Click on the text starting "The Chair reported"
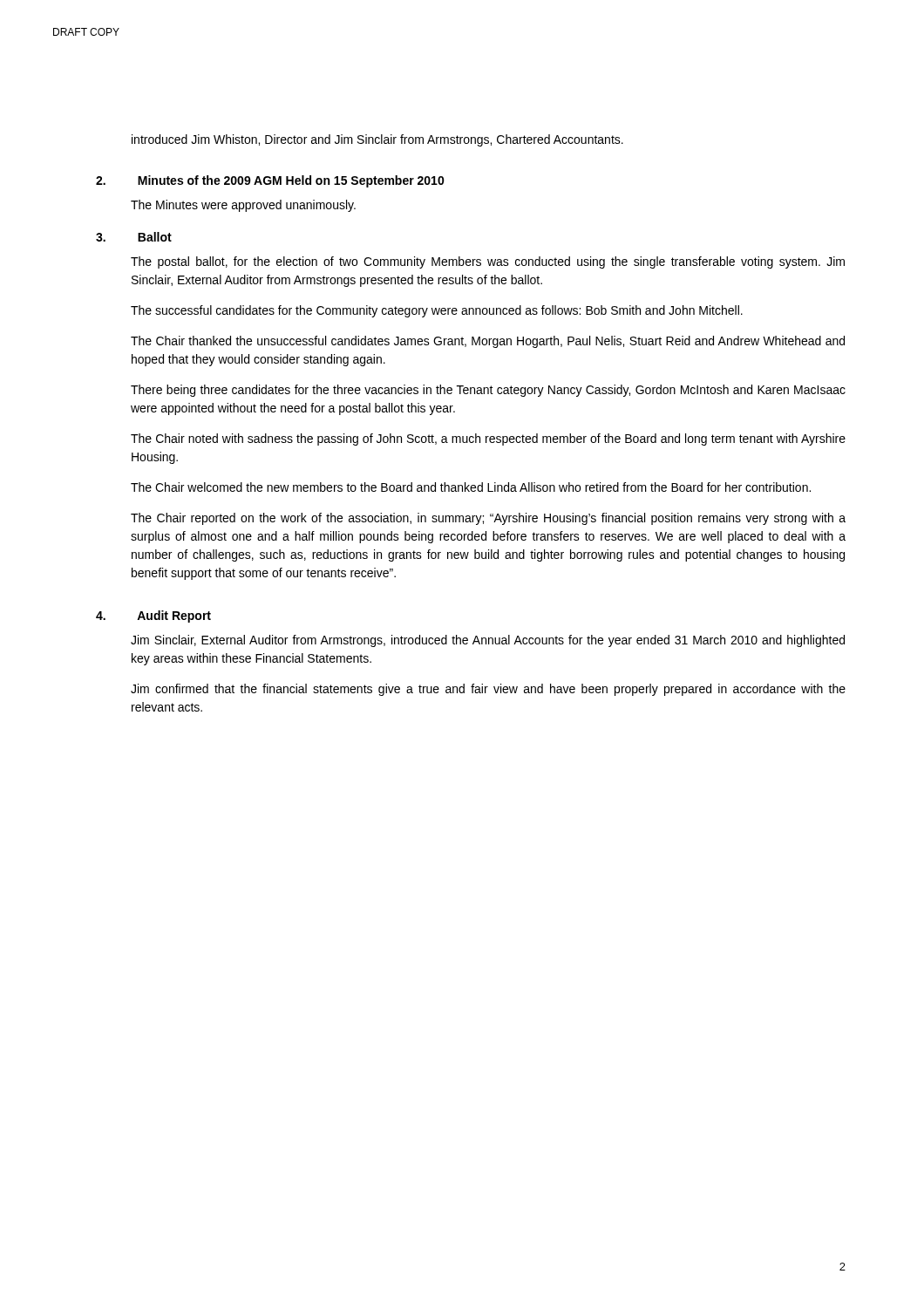 tap(488, 545)
